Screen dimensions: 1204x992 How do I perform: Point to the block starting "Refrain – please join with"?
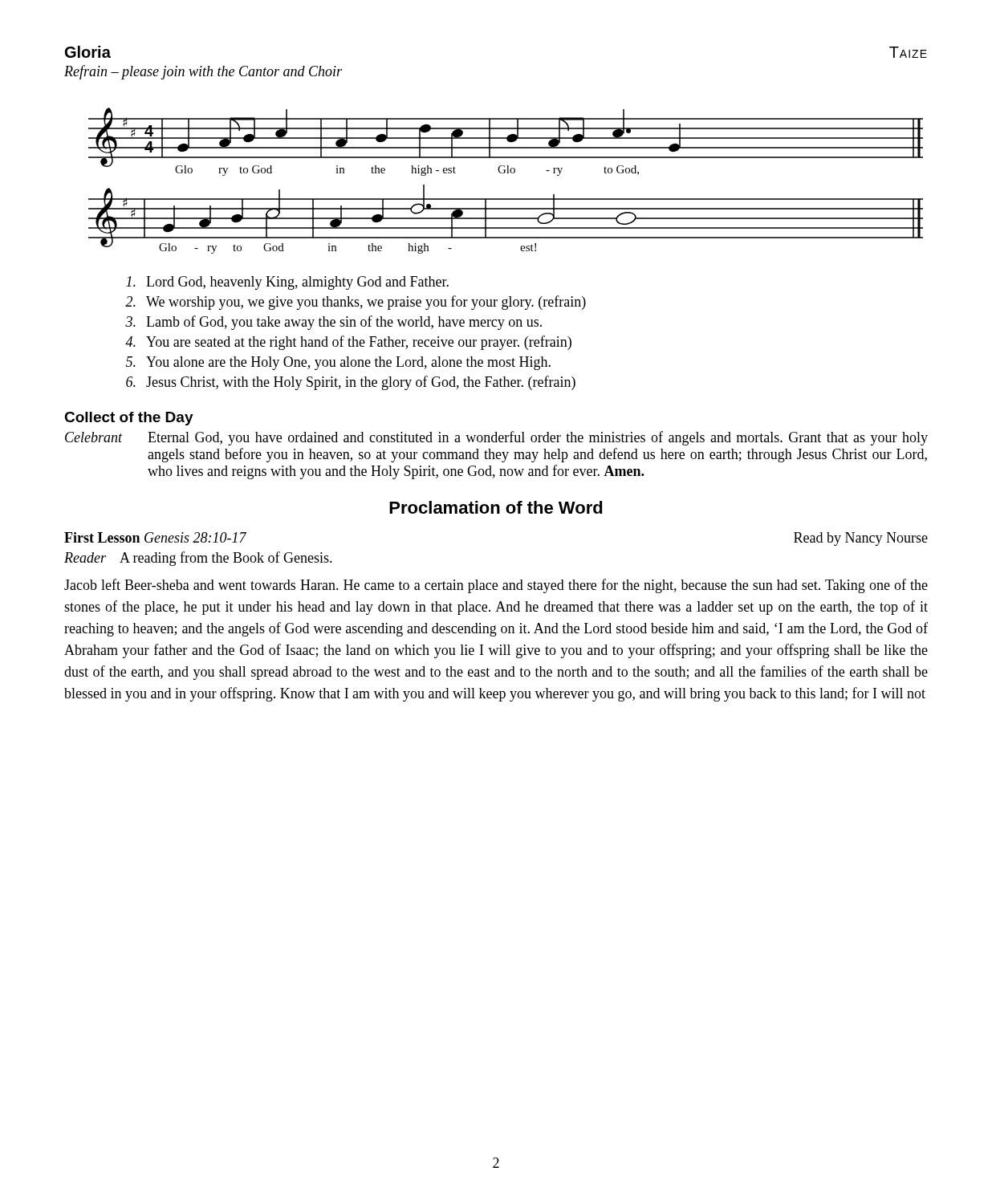pyautogui.click(x=203, y=71)
